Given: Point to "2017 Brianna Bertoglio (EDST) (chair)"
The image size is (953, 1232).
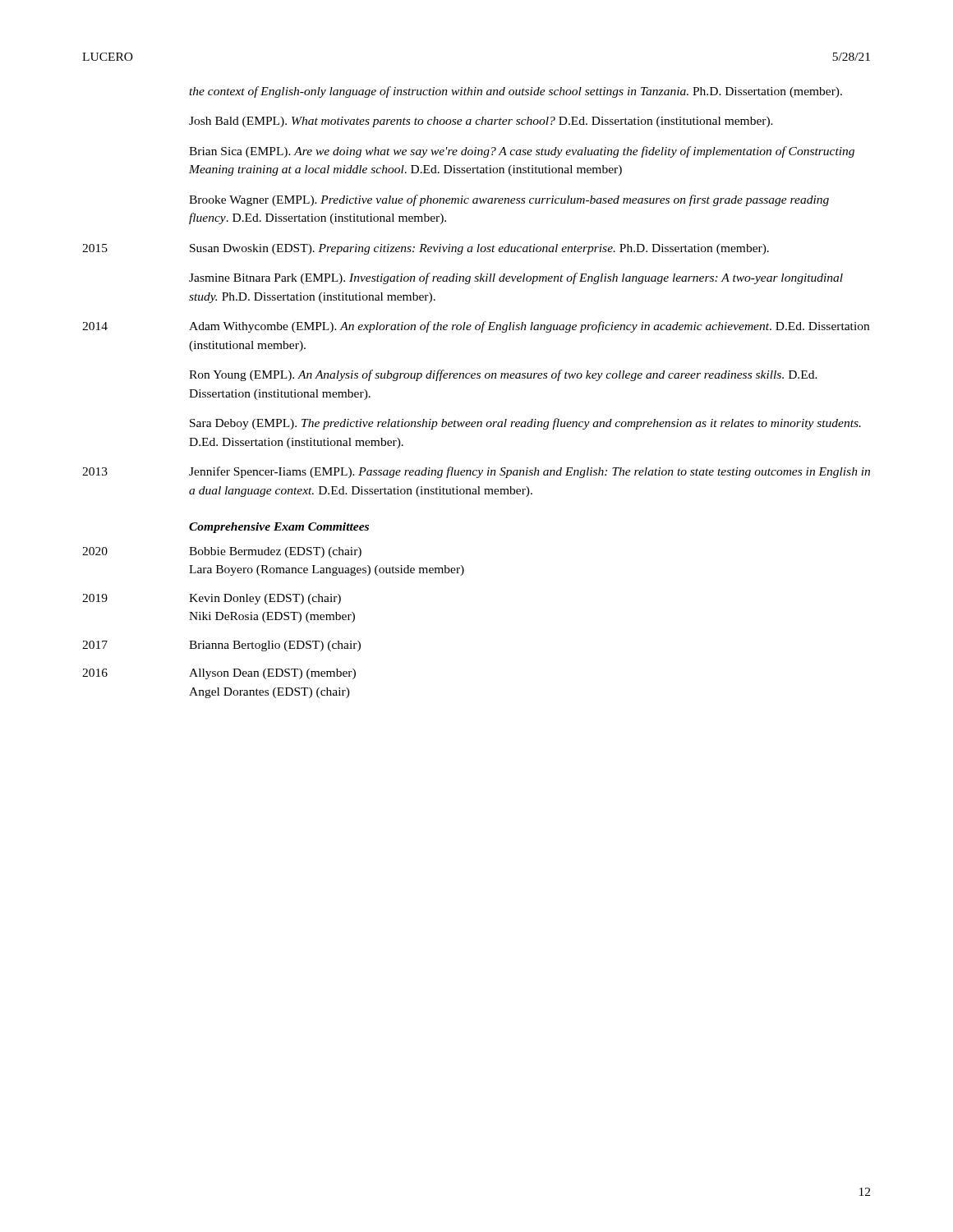Looking at the screenshot, I should tap(275, 646).
